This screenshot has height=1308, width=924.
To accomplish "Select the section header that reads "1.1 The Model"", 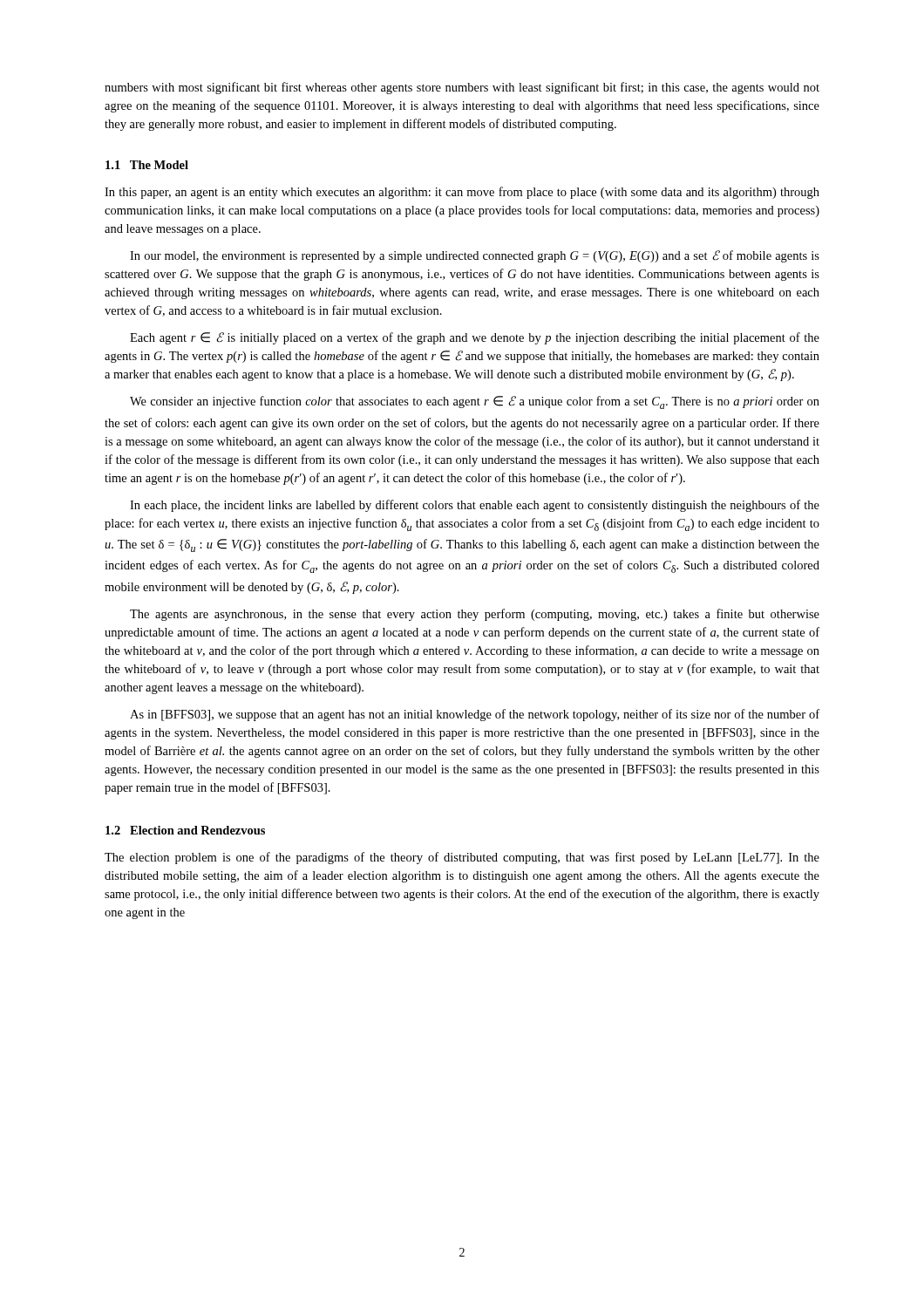I will click(146, 165).
